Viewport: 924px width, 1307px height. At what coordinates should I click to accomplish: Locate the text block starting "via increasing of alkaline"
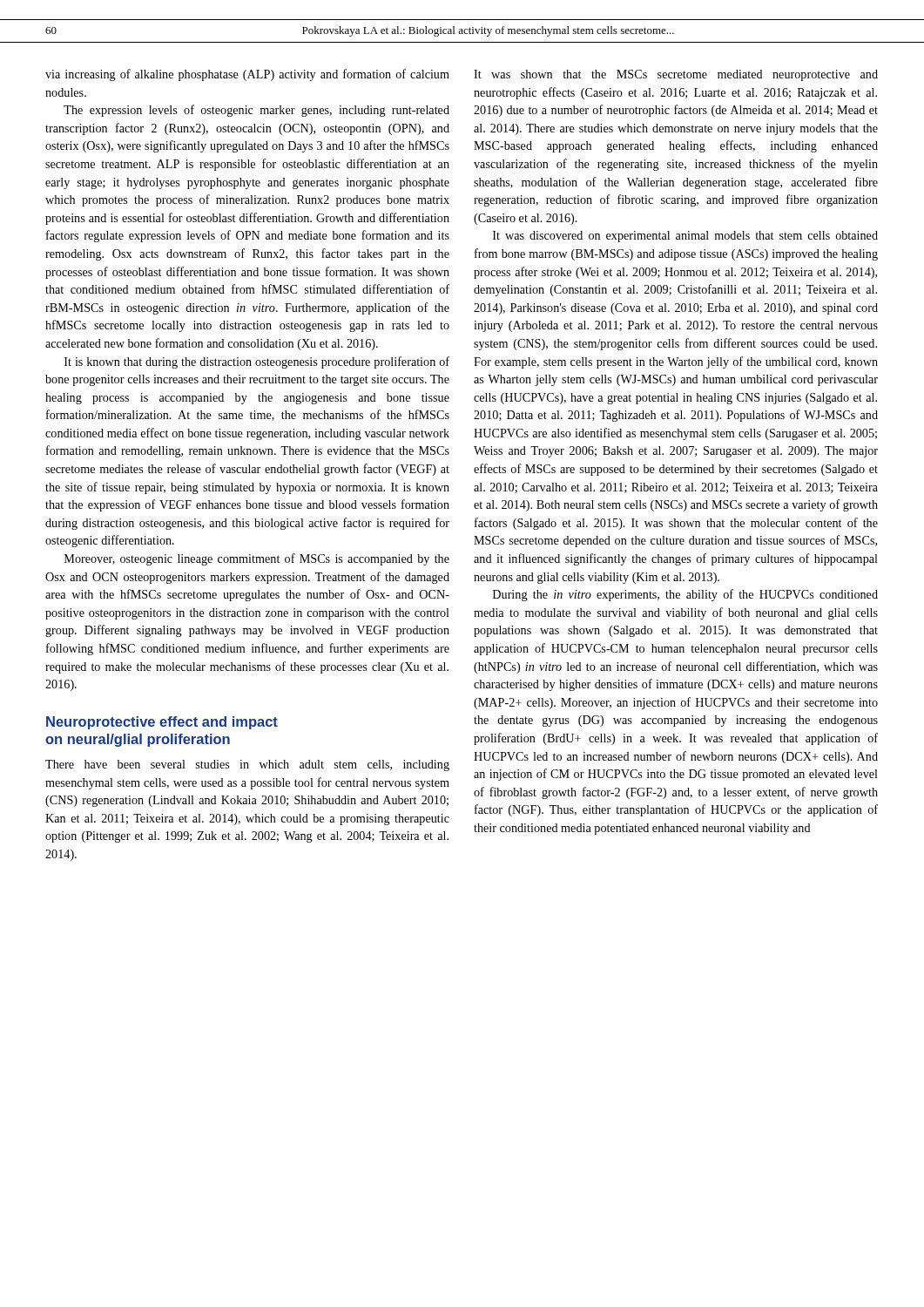tap(247, 379)
